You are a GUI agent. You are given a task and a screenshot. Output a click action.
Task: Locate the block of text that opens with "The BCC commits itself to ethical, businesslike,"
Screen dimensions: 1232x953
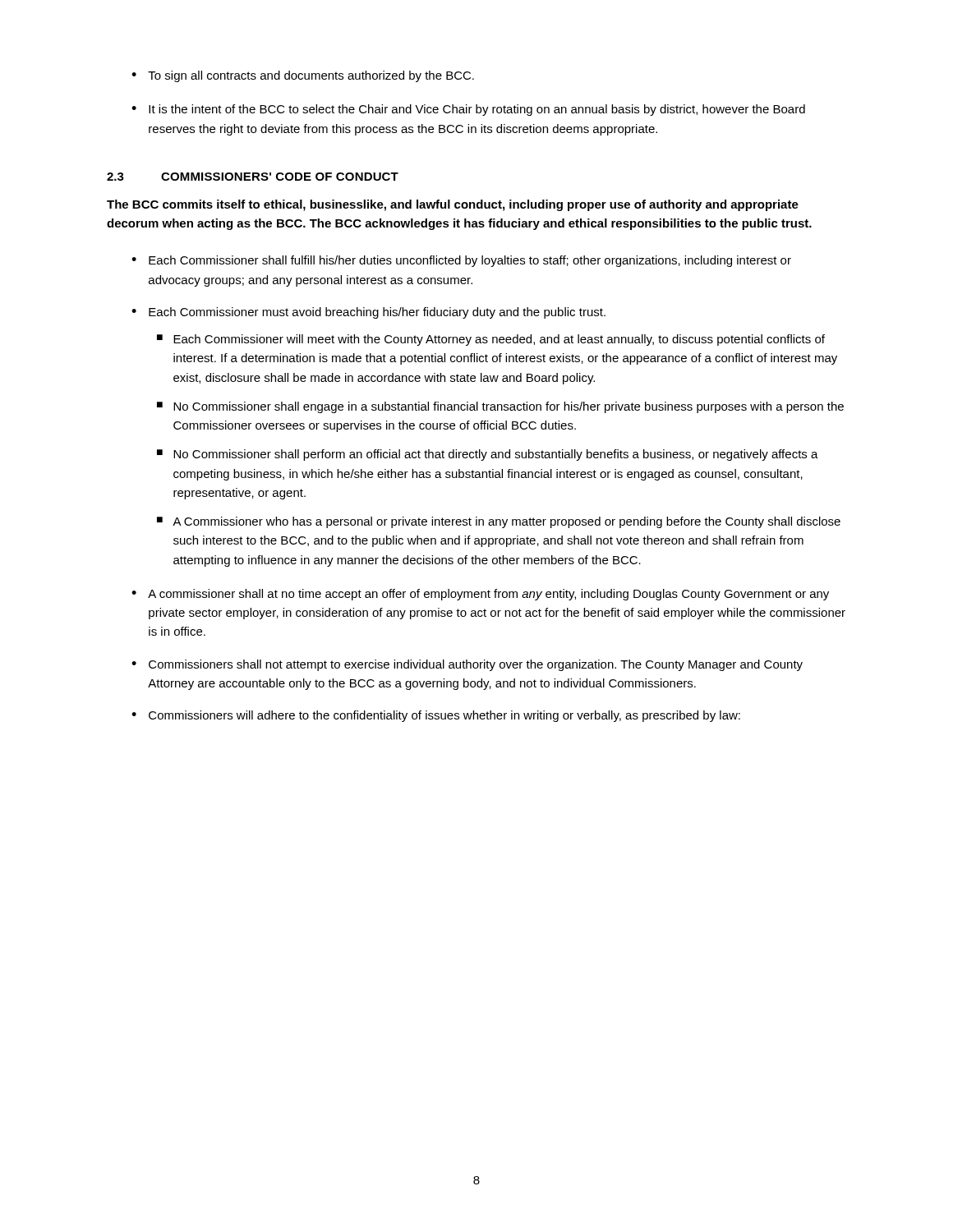click(x=459, y=213)
